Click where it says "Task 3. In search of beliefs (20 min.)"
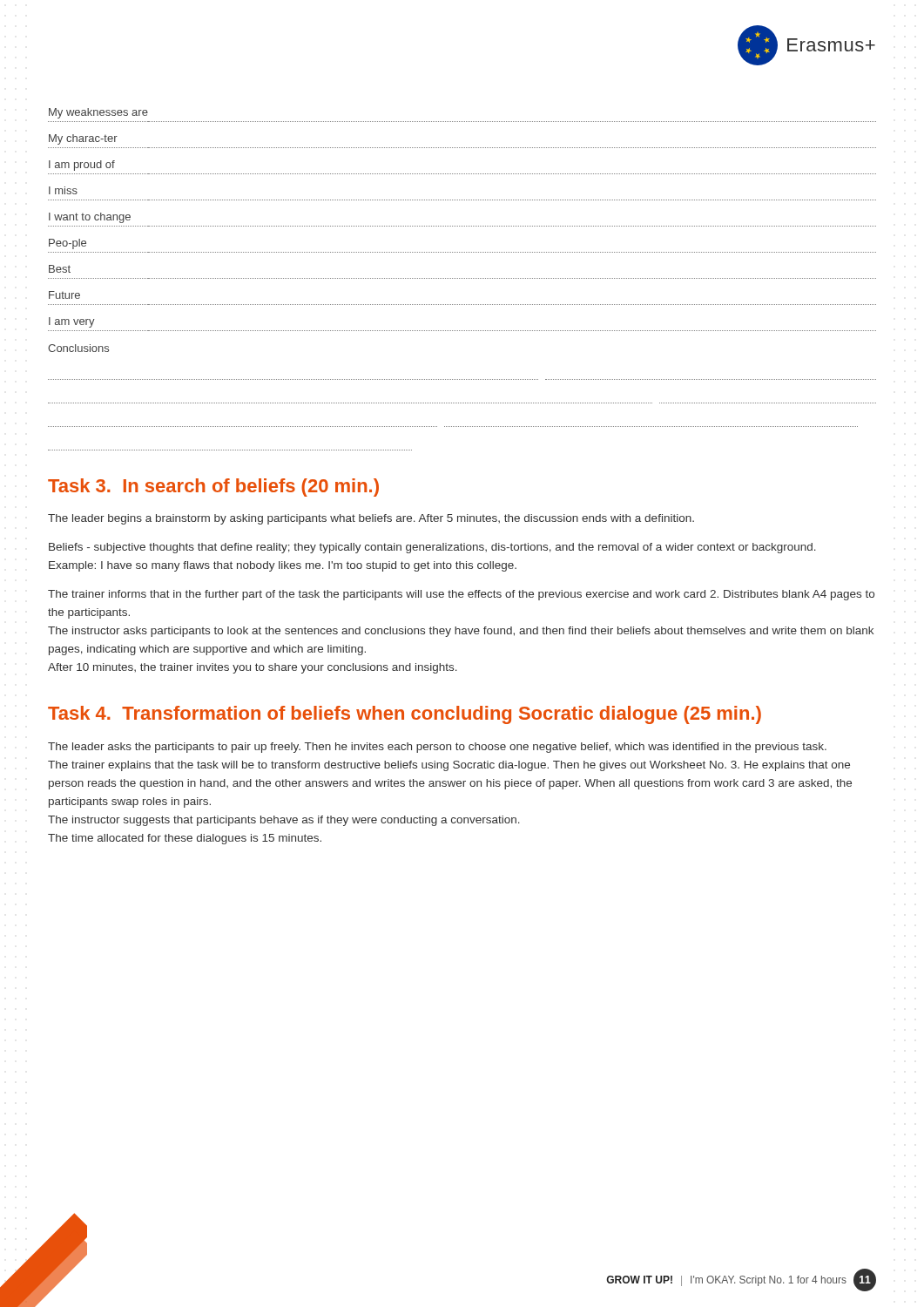924x1307 pixels. [x=214, y=486]
